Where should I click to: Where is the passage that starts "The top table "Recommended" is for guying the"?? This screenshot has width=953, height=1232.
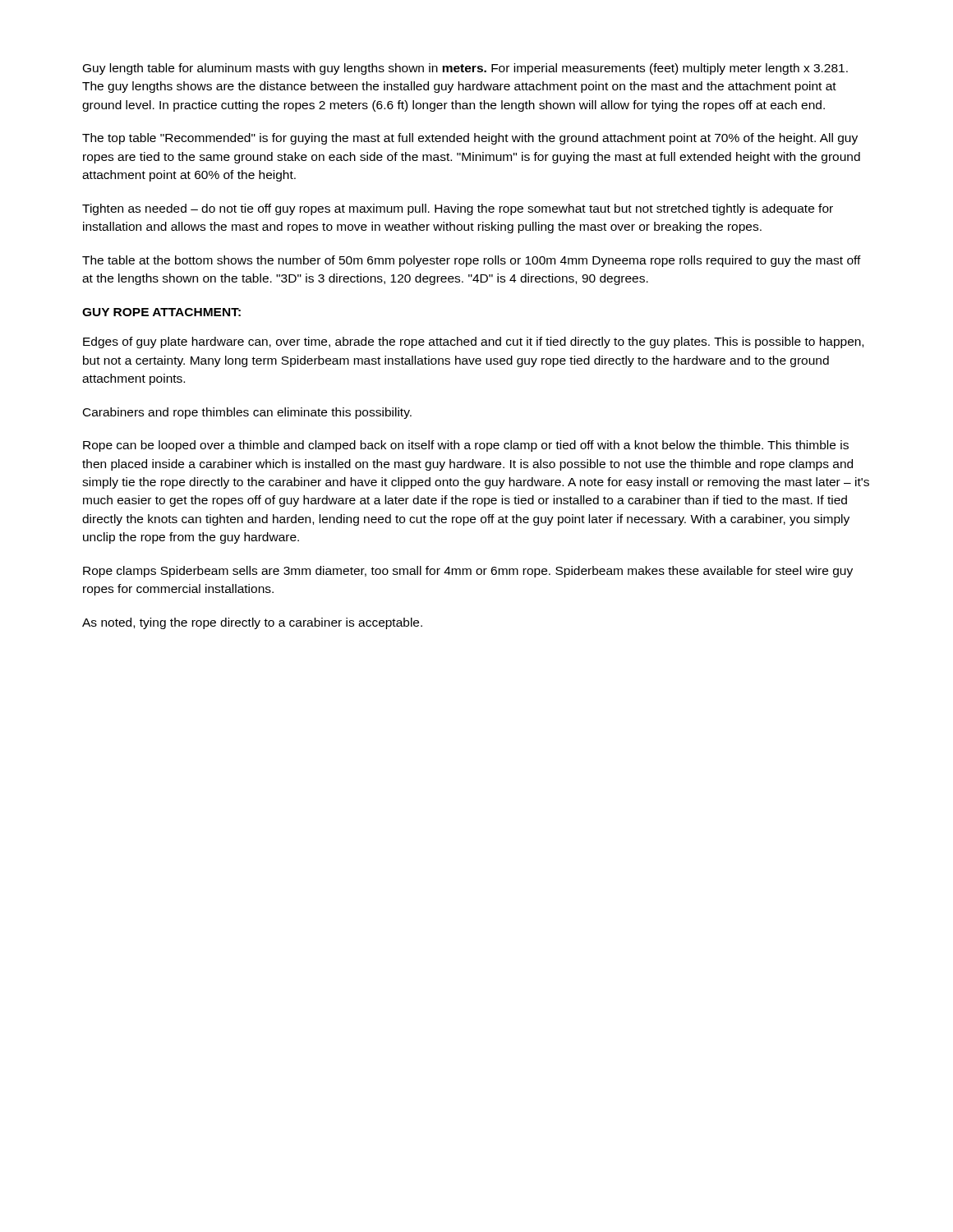click(x=471, y=156)
